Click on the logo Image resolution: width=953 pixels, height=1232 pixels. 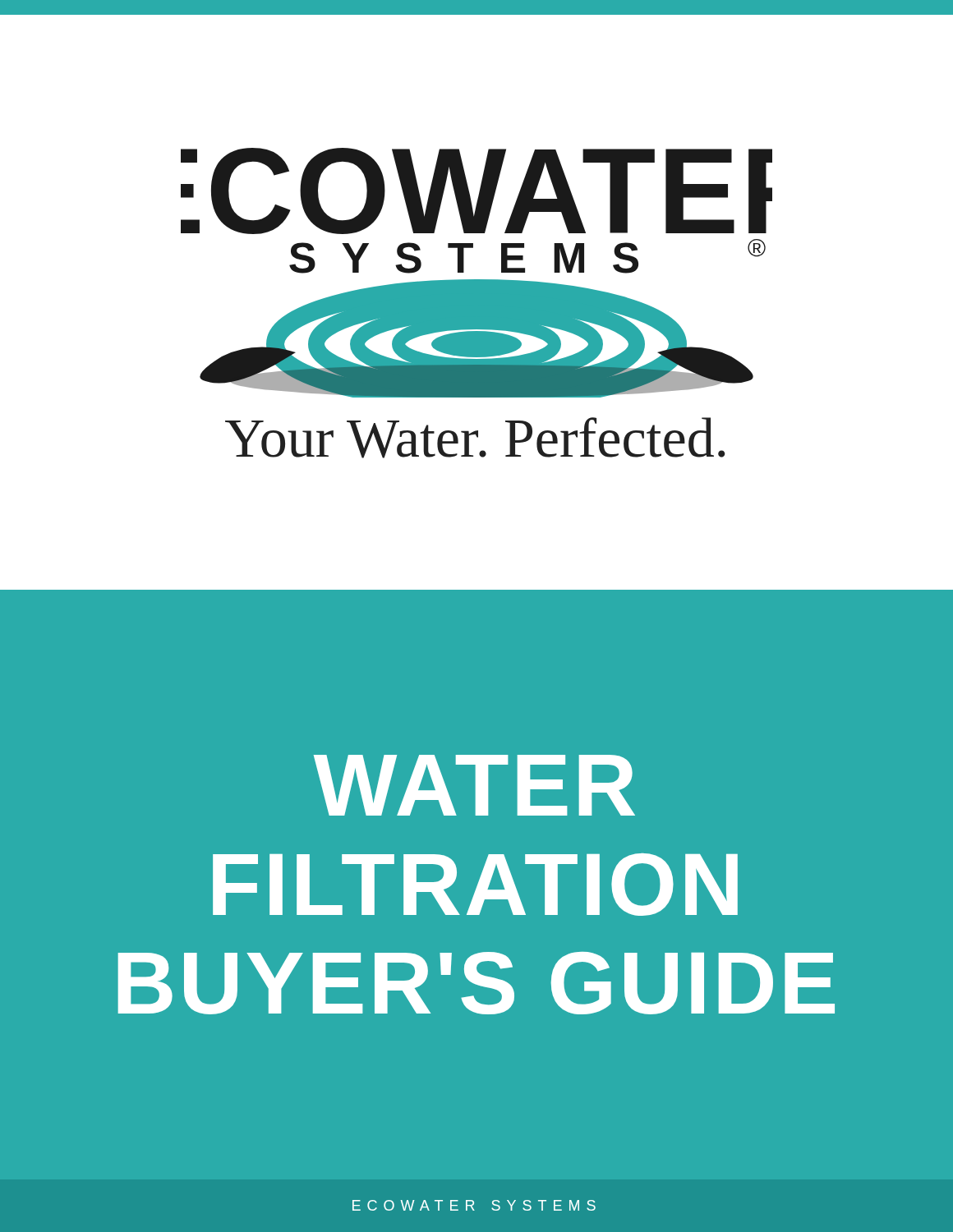pyautogui.click(x=476, y=266)
